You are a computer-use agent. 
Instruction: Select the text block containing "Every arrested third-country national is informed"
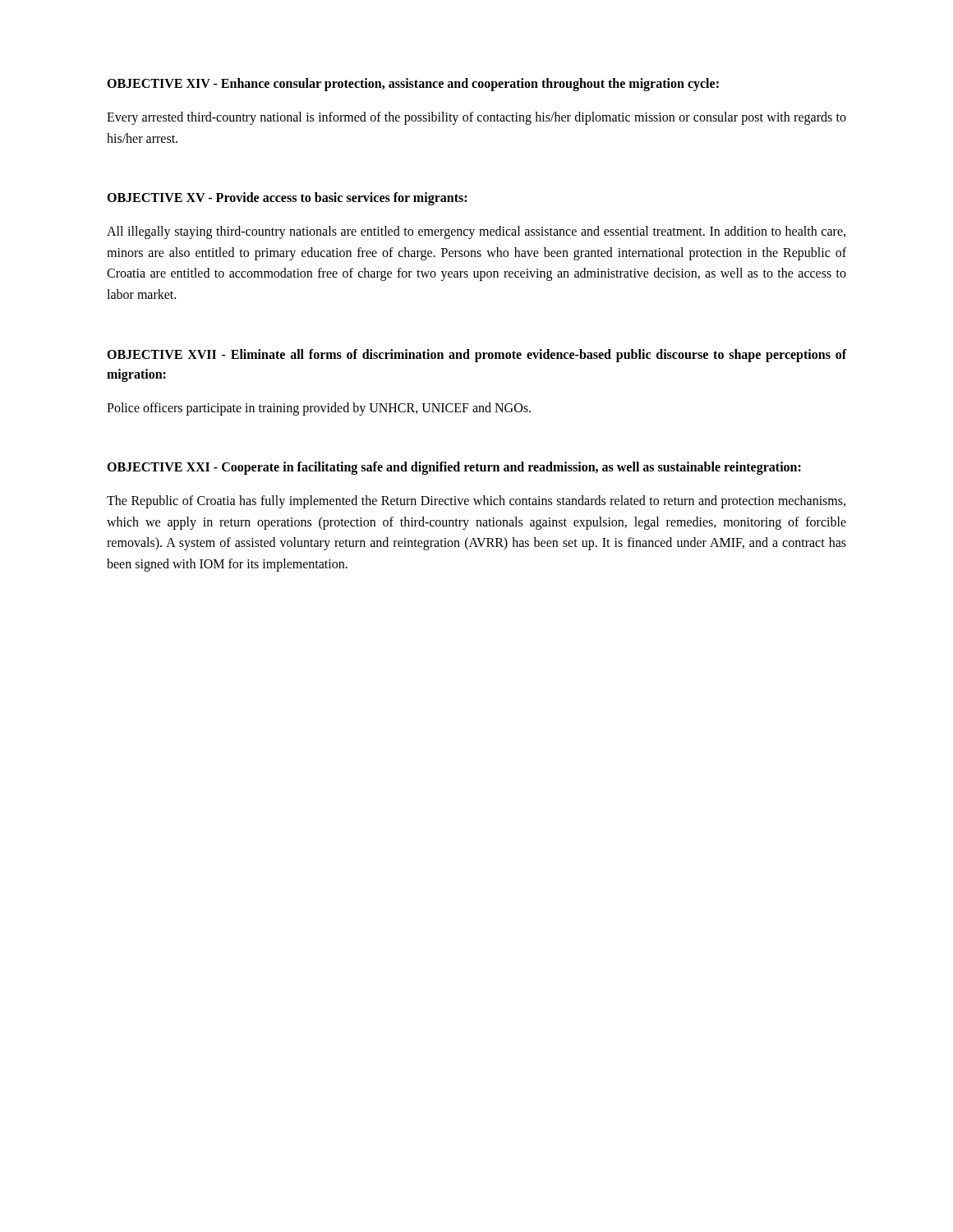[476, 128]
